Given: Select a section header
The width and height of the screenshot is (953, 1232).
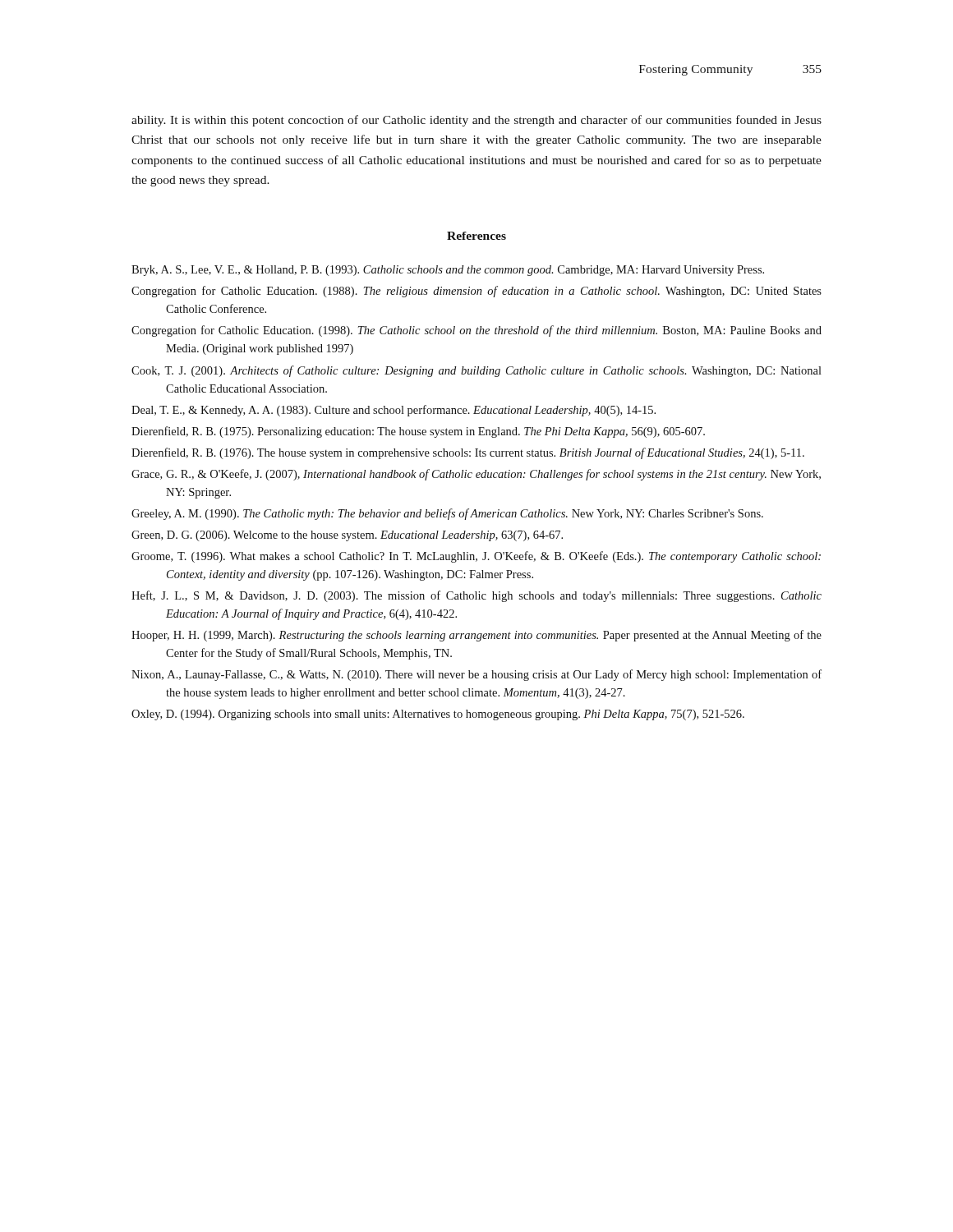Looking at the screenshot, I should point(476,236).
